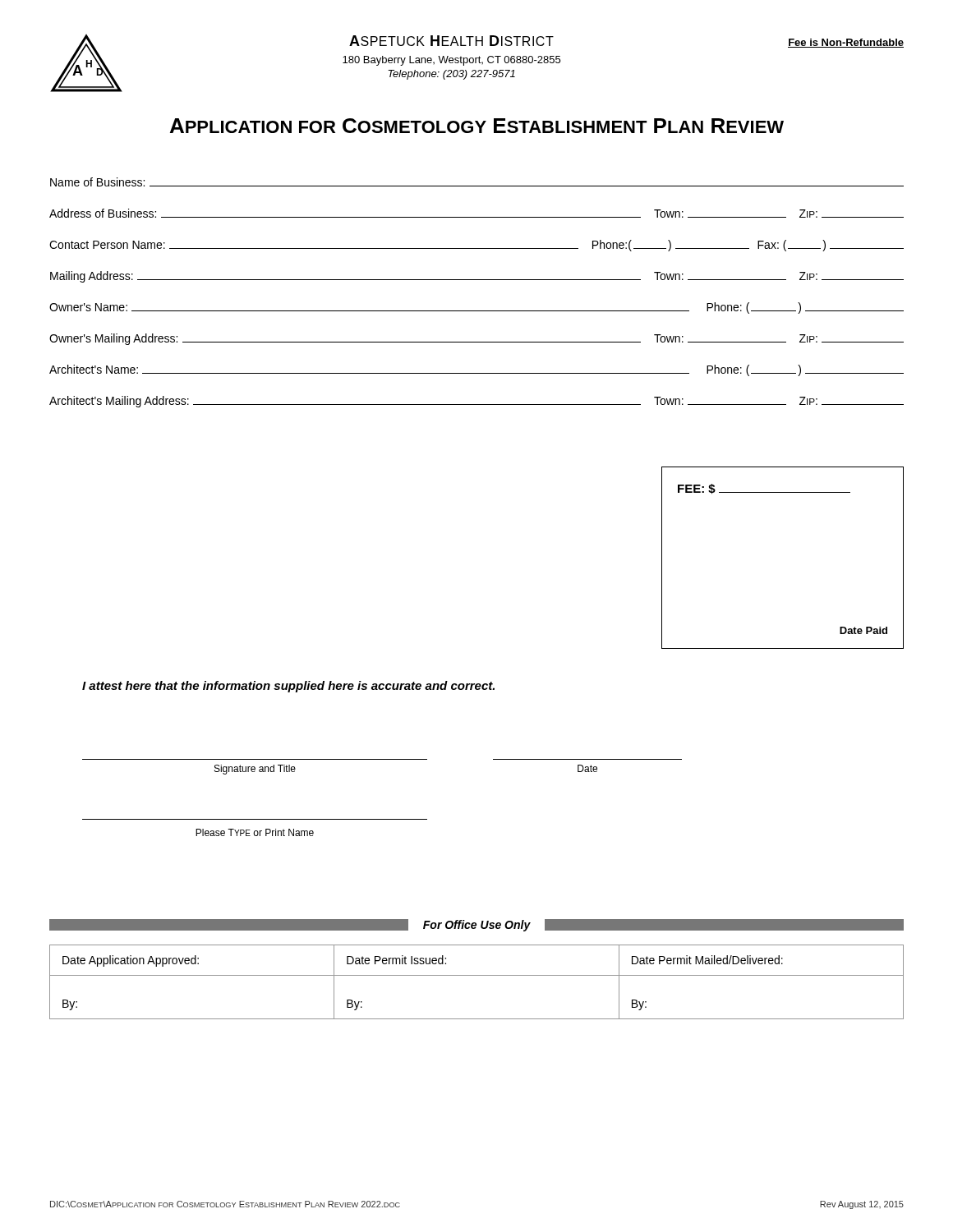953x1232 pixels.
Task: Locate the element starting "I attest here that"
Action: point(289,685)
